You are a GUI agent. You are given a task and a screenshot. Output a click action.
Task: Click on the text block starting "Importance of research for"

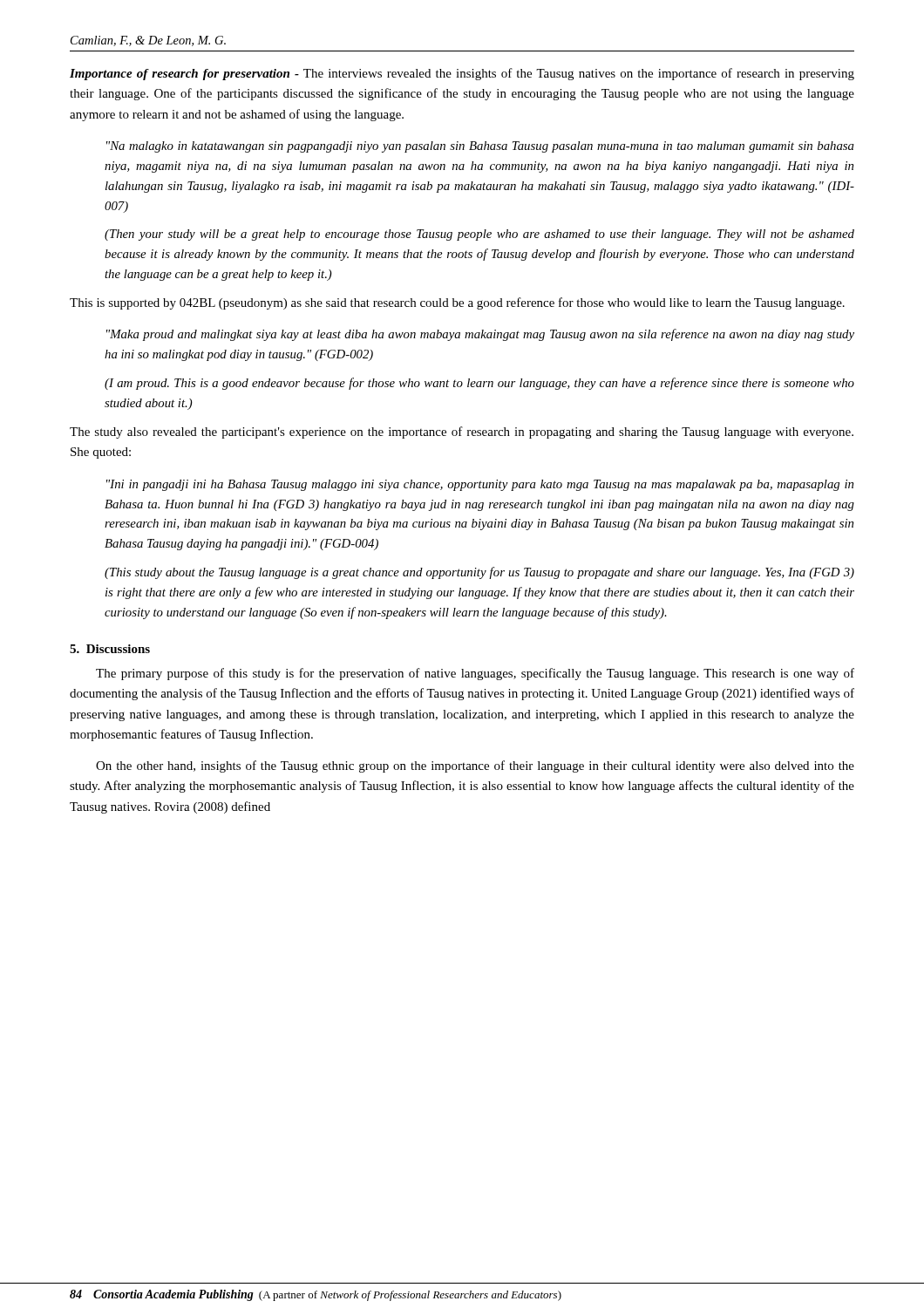click(x=462, y=94)
